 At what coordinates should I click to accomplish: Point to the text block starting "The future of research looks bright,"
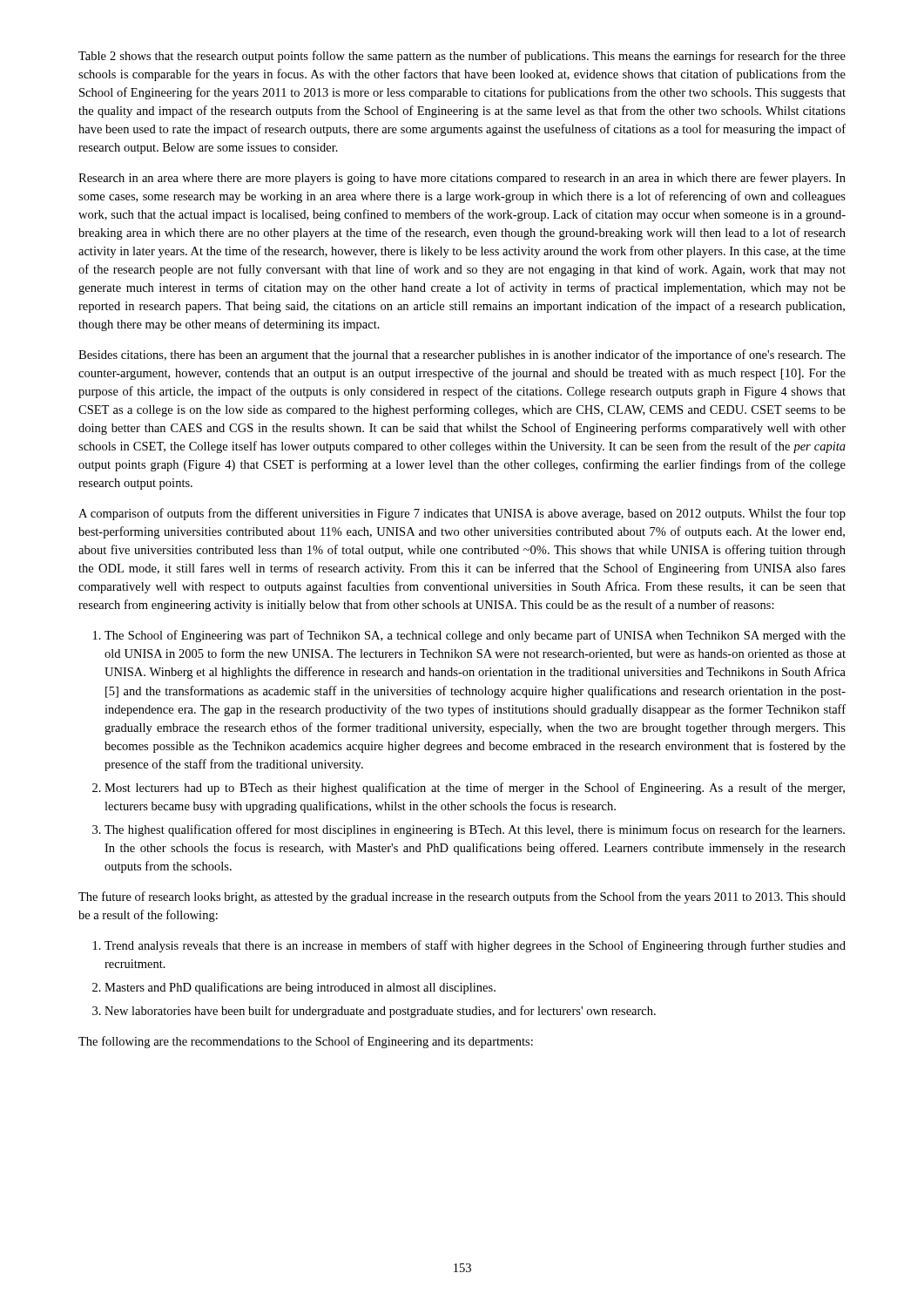point(462,905)
